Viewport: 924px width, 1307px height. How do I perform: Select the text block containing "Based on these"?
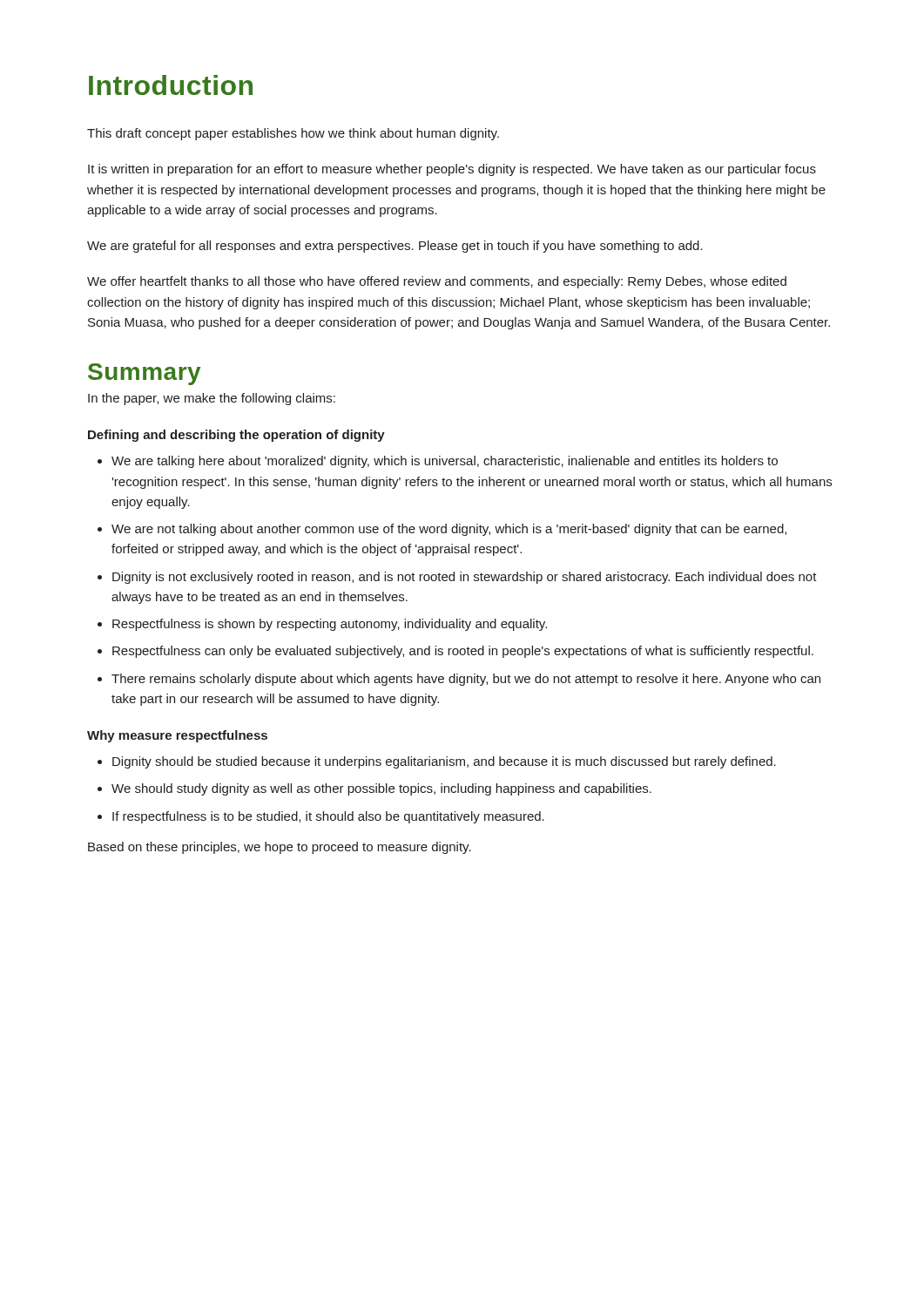279,846
